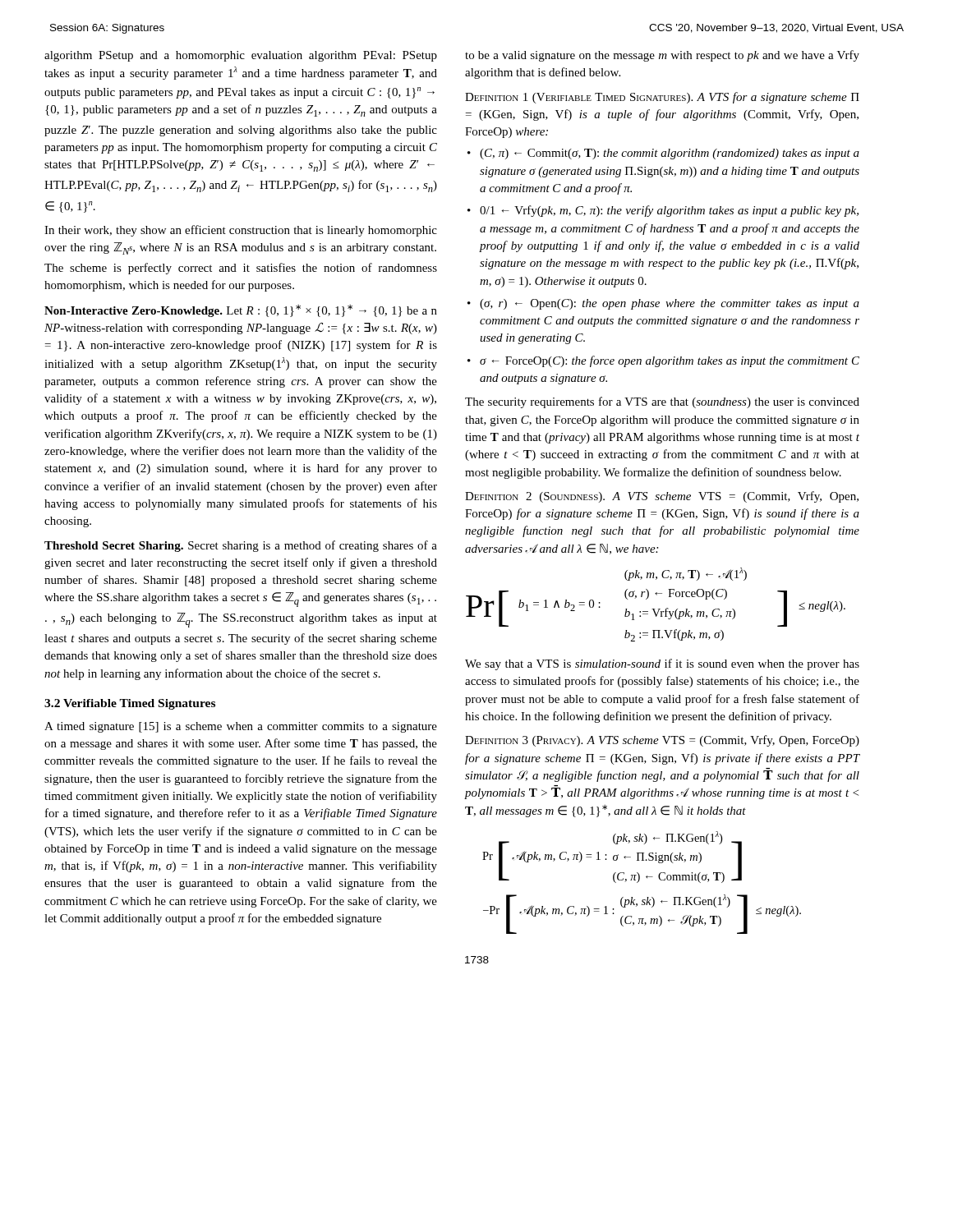The width and height of the screenshot is (953, 1232).
Task: Locate the text block that reads "to be a valid signature on the message"
Action: pyautogui.click(x=662, y=64)
